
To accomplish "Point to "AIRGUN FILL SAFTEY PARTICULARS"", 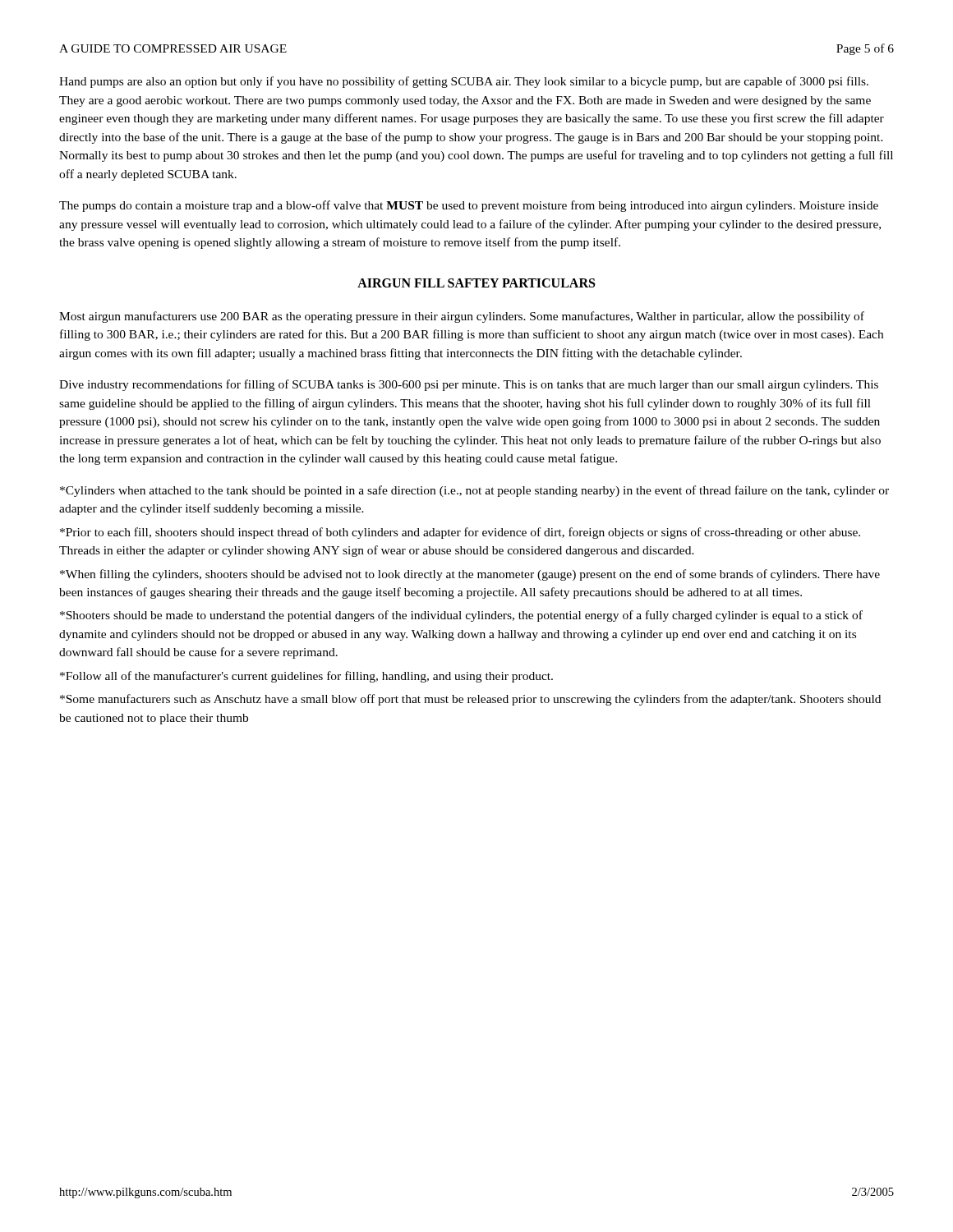I will coord(476,283).
